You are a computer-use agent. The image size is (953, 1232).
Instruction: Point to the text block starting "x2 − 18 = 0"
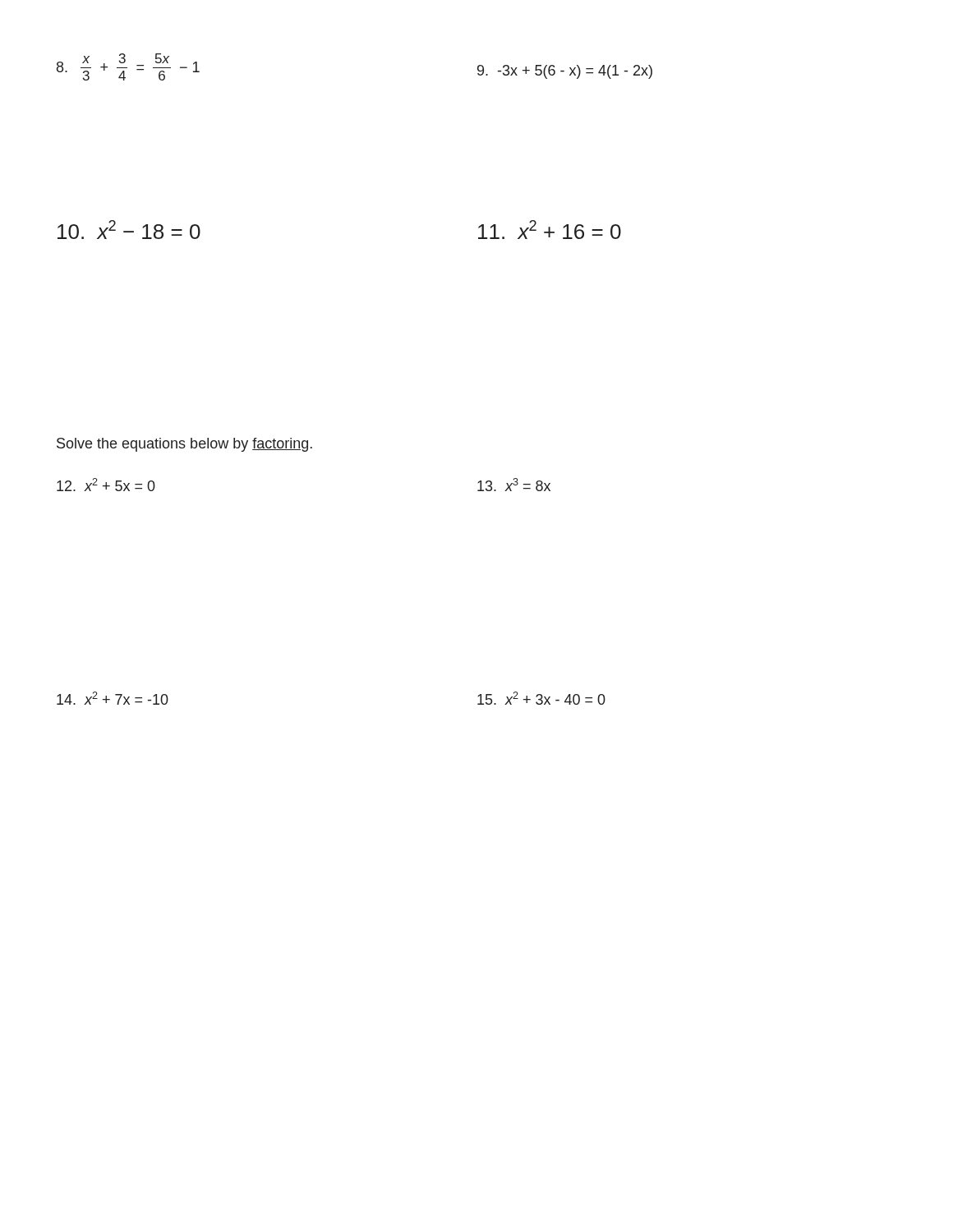(x=128, y=231)
